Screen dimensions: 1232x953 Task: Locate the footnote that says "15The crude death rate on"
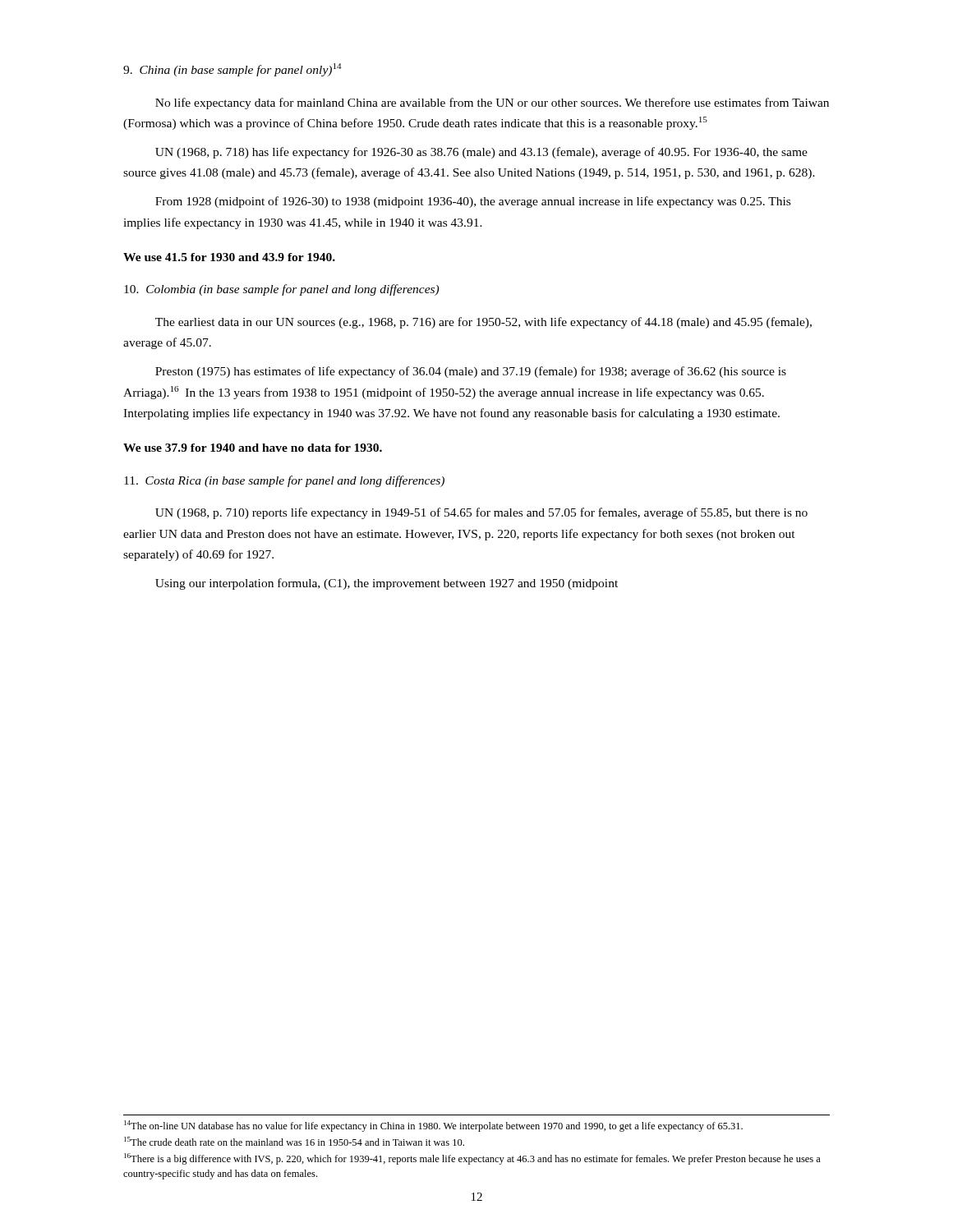point(476,1142)
